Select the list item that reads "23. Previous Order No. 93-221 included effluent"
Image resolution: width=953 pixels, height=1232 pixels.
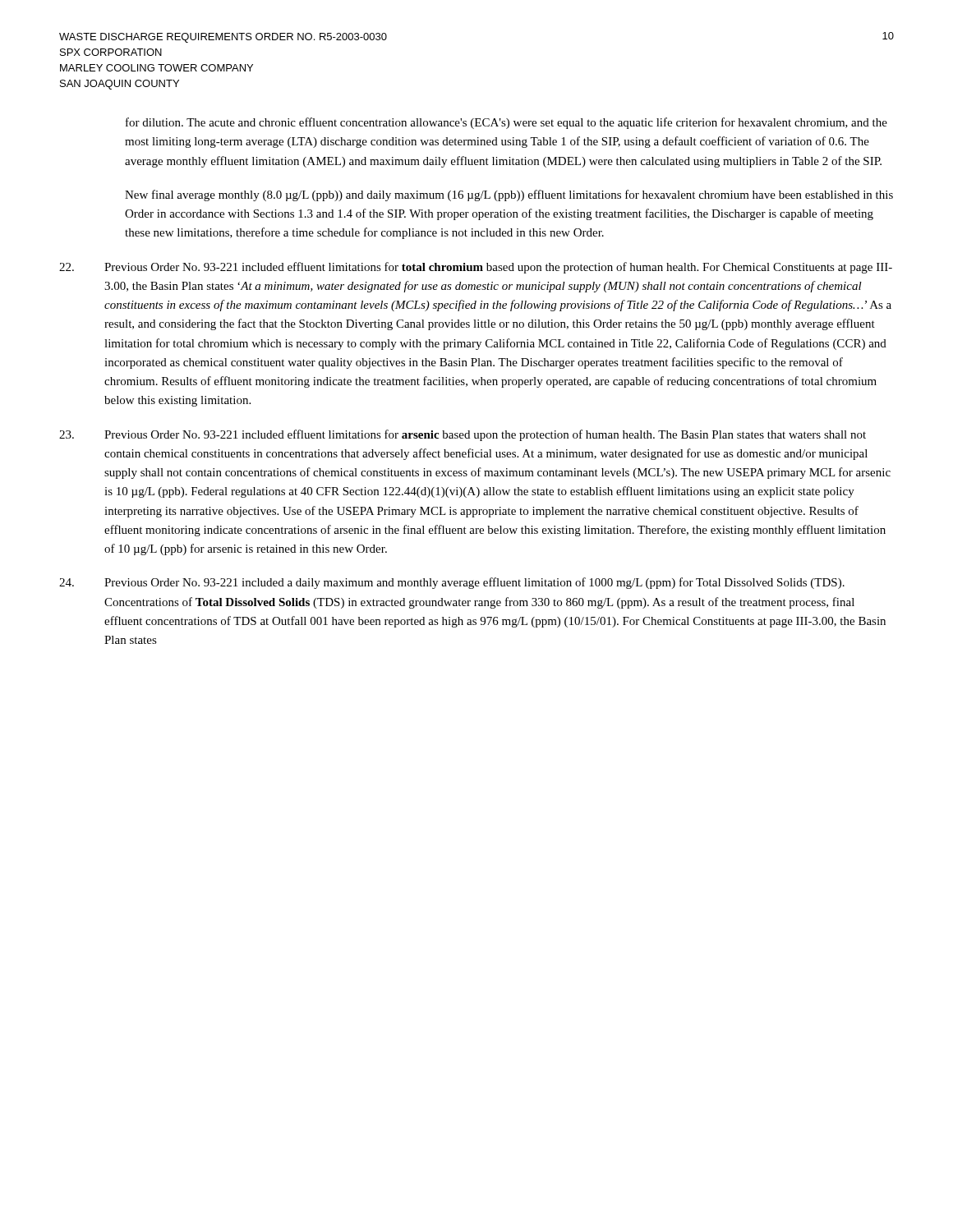click(476, 492)
